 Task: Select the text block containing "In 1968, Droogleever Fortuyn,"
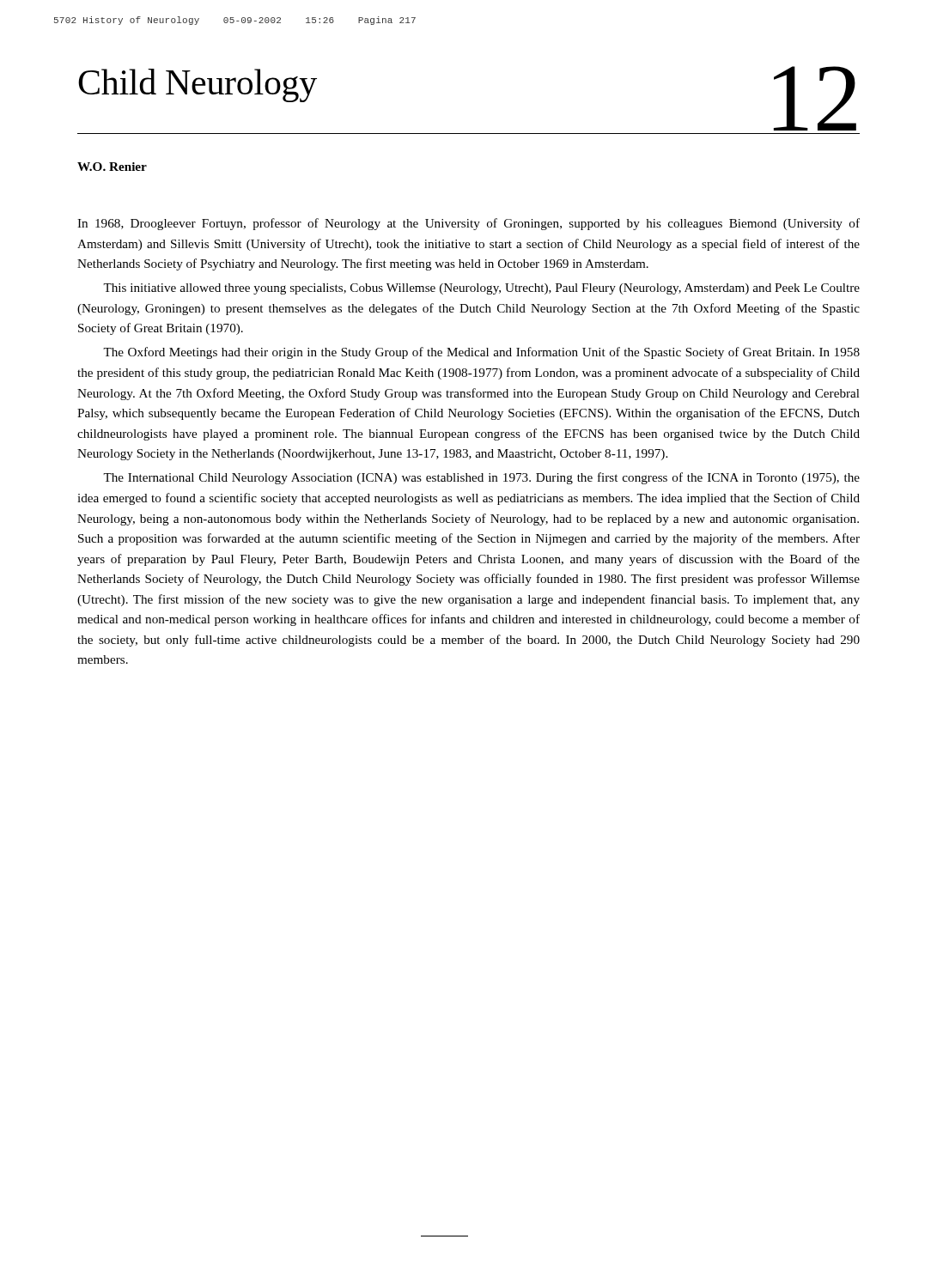[468, 441]
